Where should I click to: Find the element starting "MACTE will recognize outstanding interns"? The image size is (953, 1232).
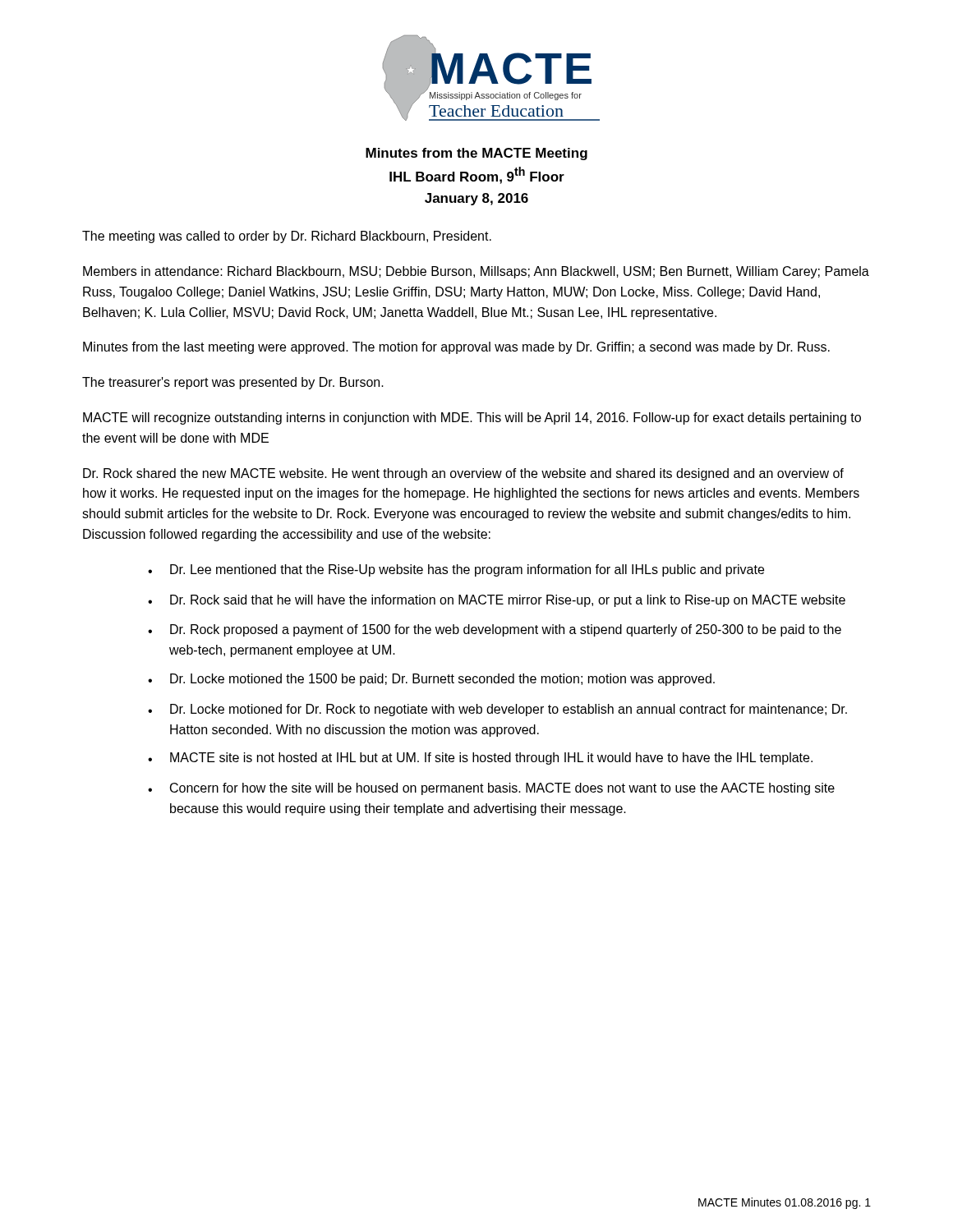coord(472,428)
